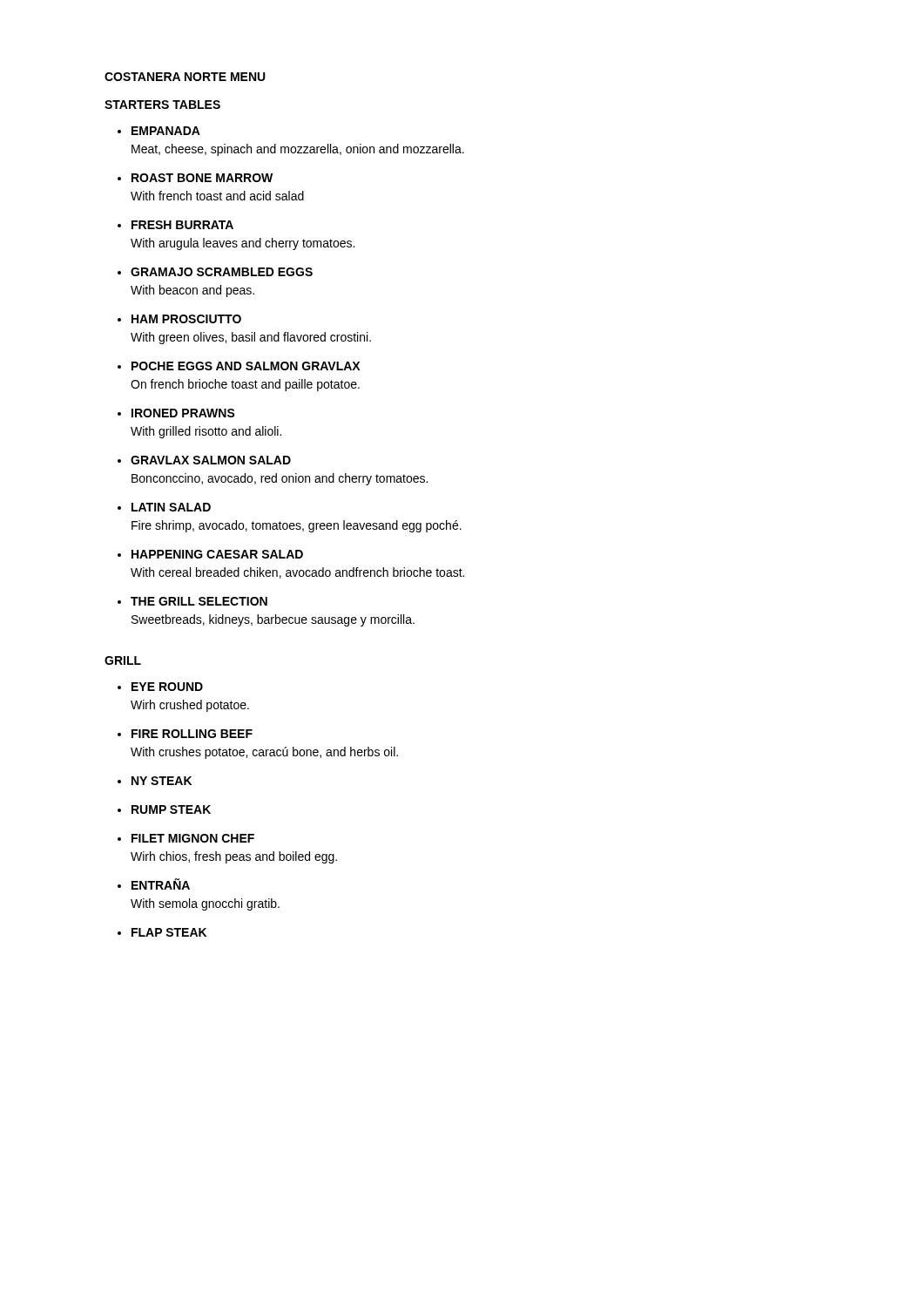Find the list item with the text "THE GRILL SELECTION Sweetbreads, kidneys,"
This screenshot has width=924, height=1307.
pos(199,601)
